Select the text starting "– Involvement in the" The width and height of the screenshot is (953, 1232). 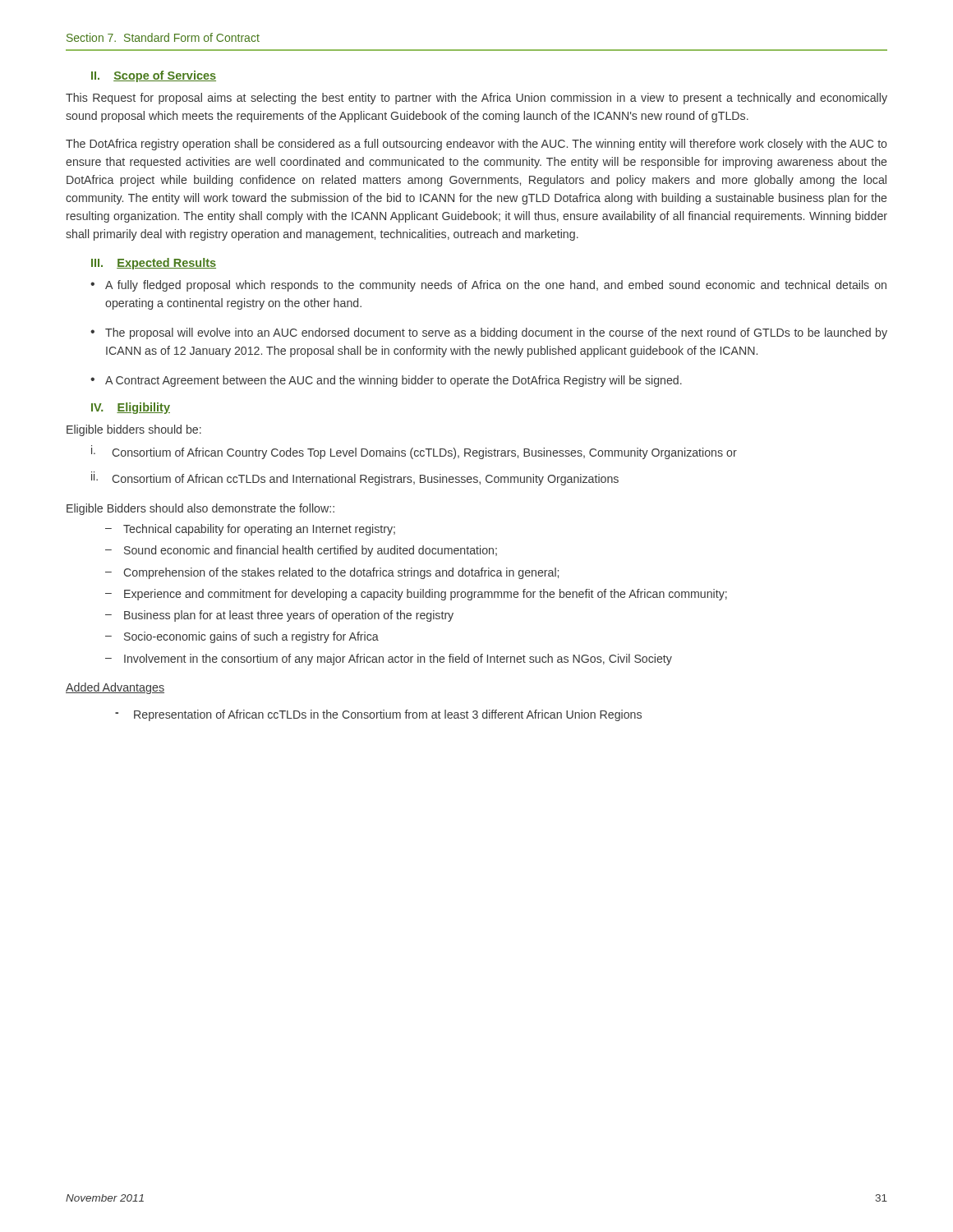coord(389,659)
